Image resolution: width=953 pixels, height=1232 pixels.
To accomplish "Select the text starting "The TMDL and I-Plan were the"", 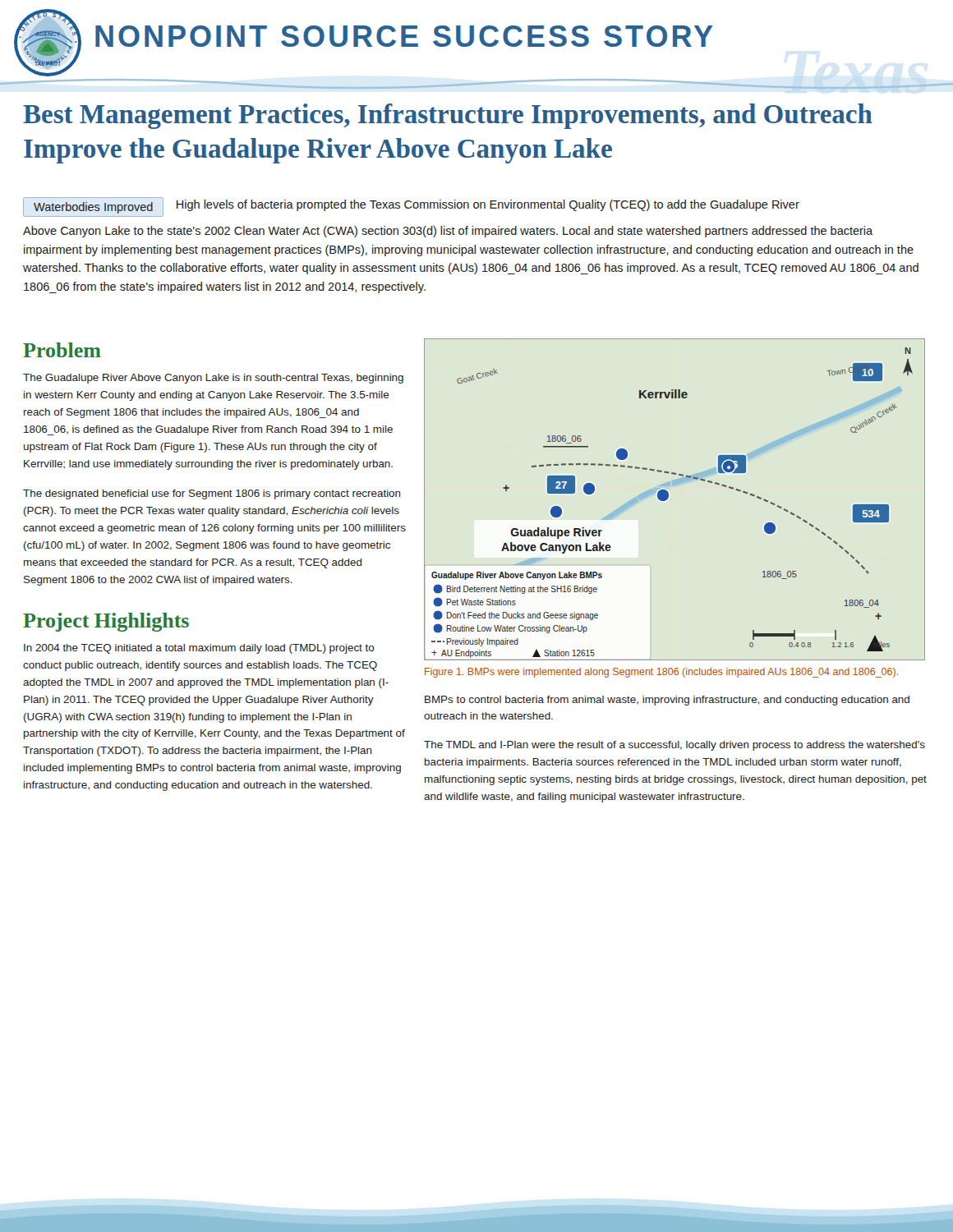I will click(x=677, y=771).
